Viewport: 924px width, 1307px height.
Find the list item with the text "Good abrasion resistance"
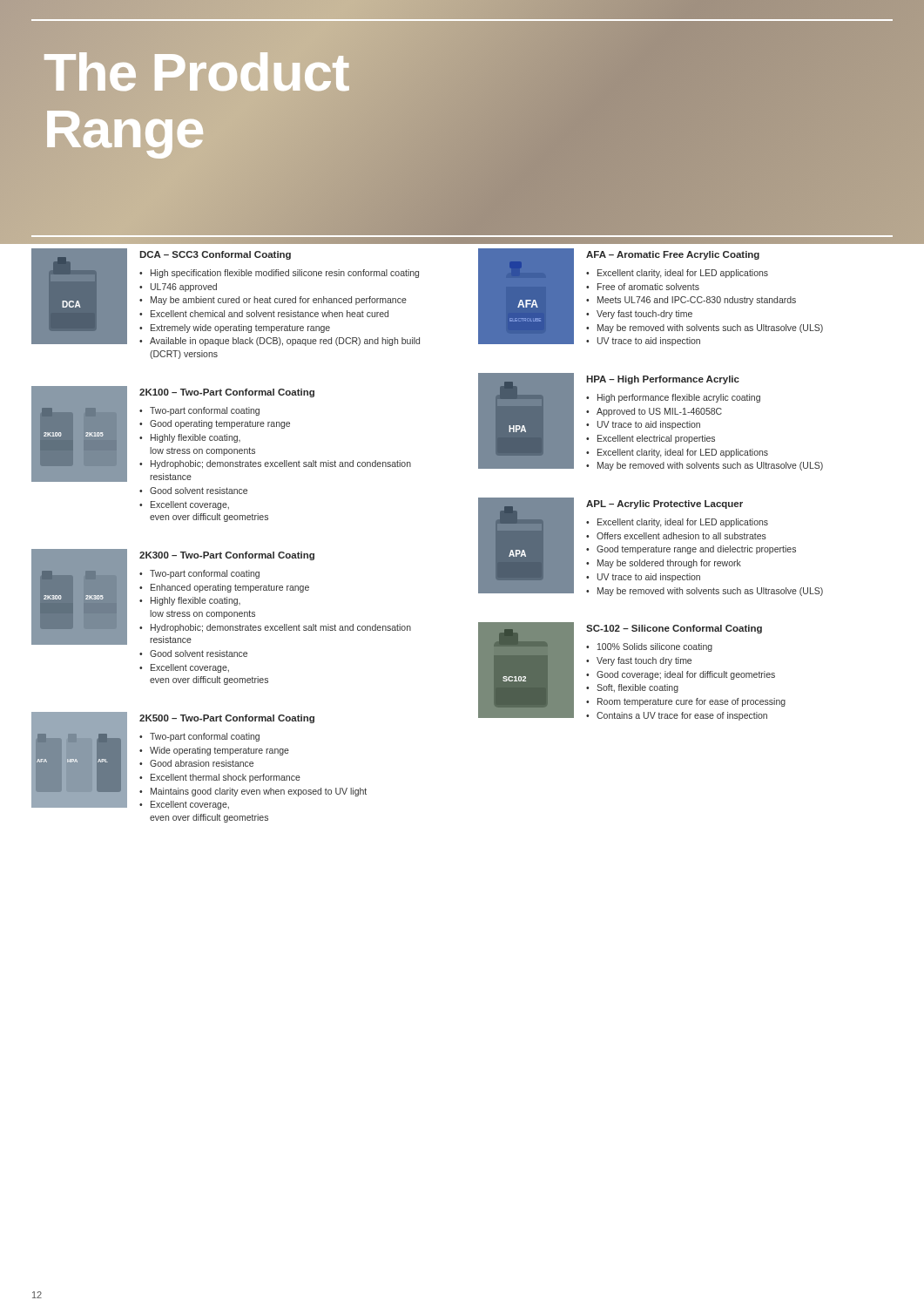coord(202,764)
